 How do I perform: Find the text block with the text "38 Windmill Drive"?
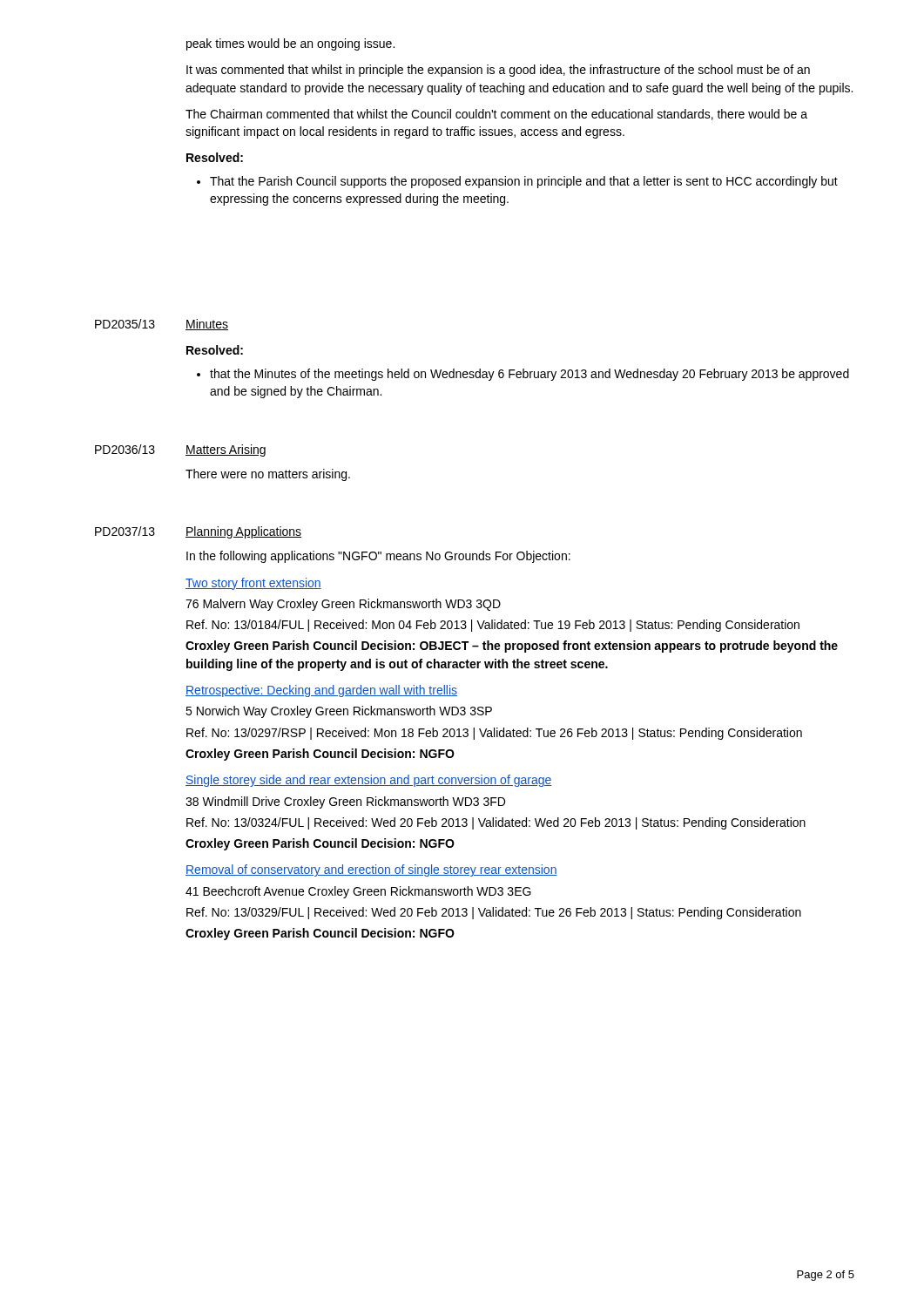click(345, 802)
